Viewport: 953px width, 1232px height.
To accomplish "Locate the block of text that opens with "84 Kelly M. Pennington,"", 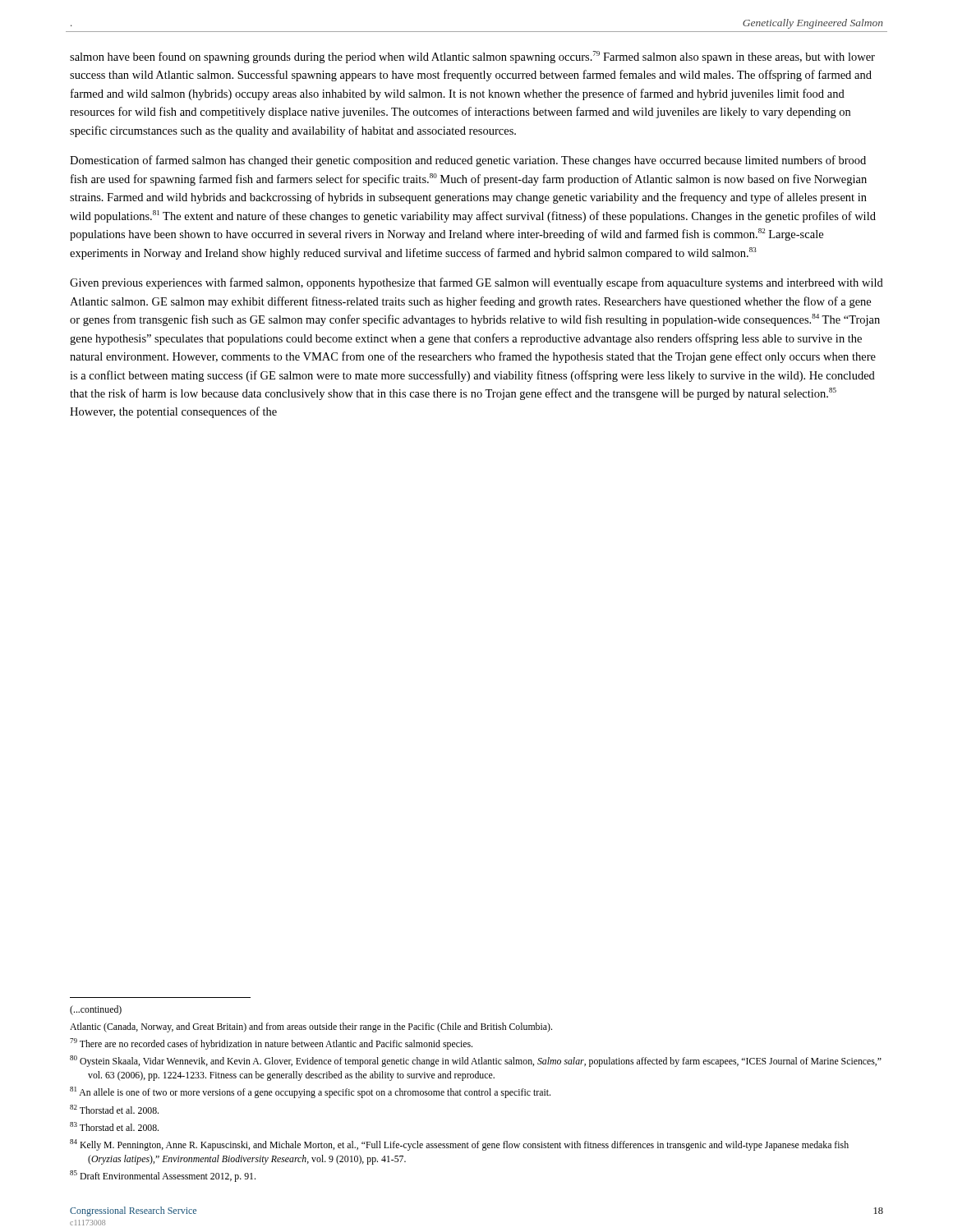I will (x=459, y=1151).
